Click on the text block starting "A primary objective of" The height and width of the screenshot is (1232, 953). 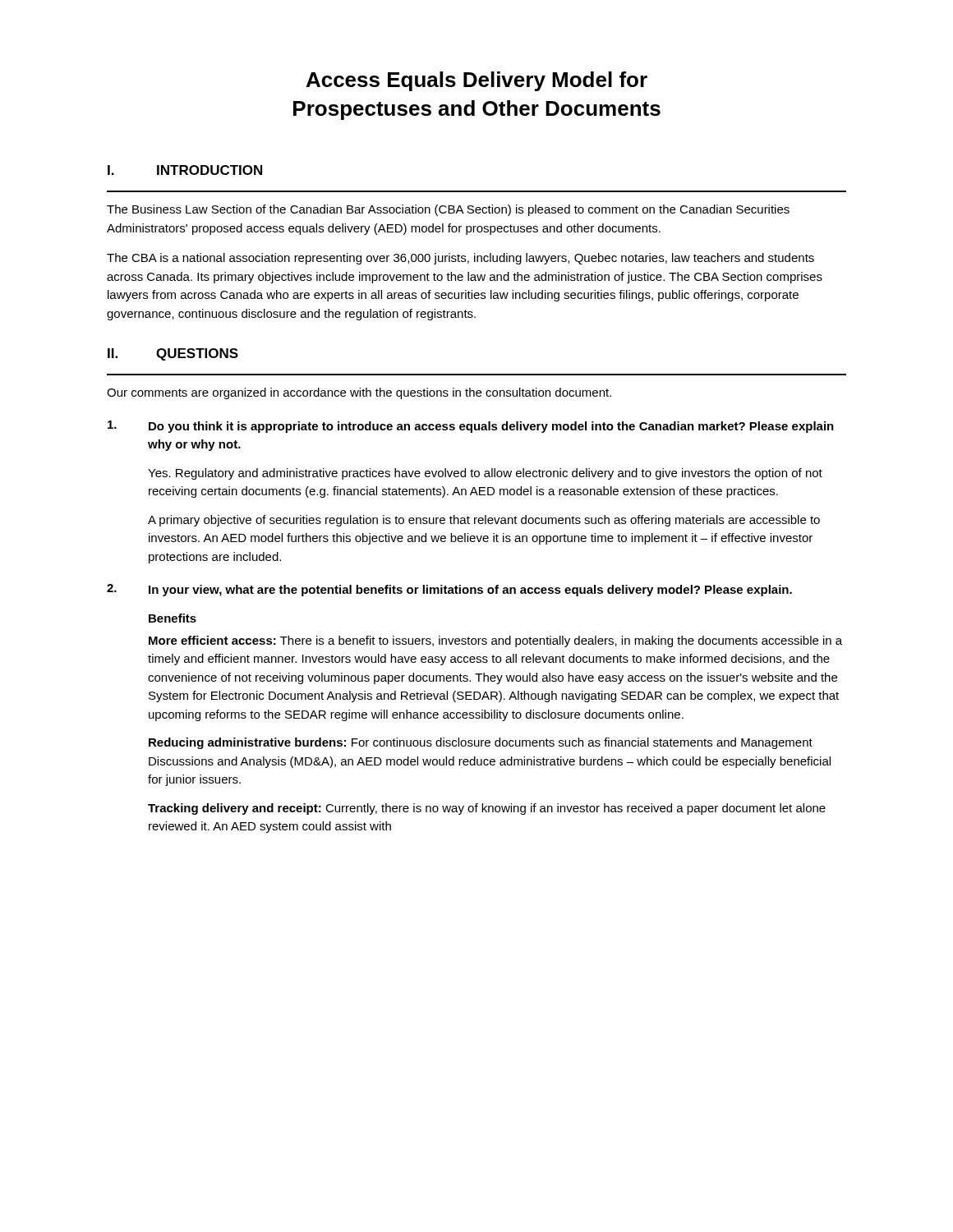(x=484, y=538)
